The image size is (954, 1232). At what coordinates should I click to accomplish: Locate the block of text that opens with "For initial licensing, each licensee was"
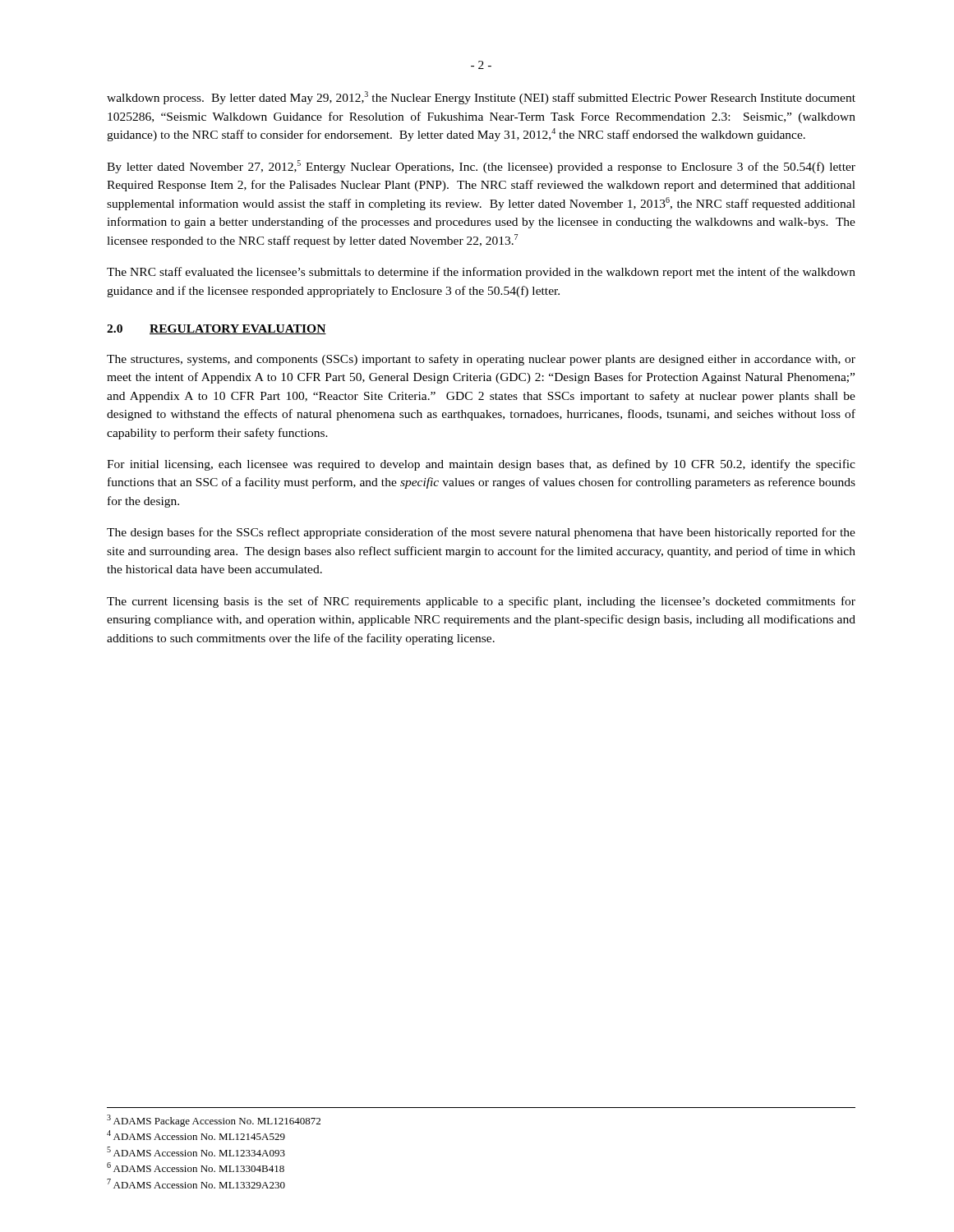(x=481, y=482)
